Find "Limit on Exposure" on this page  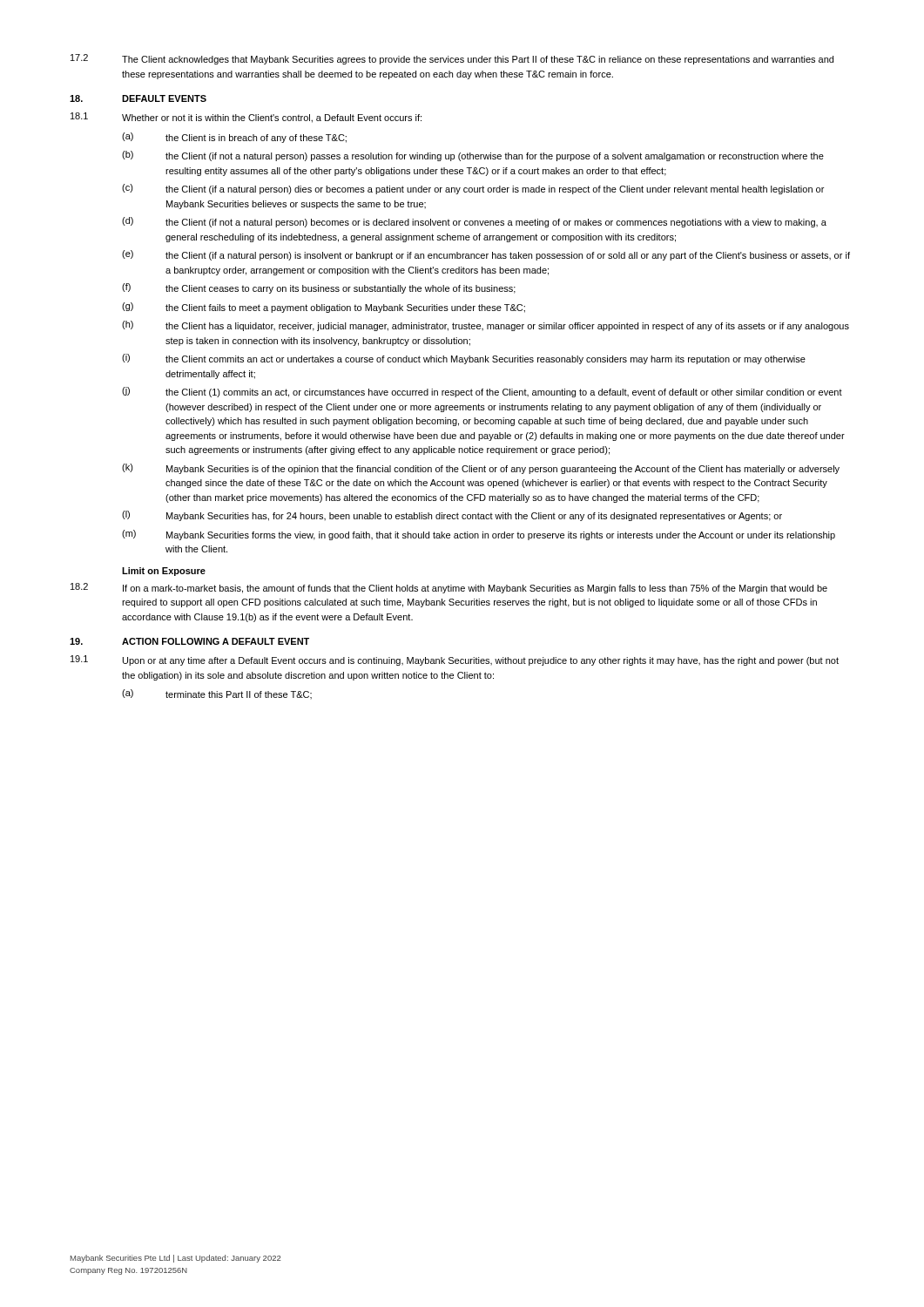(x=164, y=570)
